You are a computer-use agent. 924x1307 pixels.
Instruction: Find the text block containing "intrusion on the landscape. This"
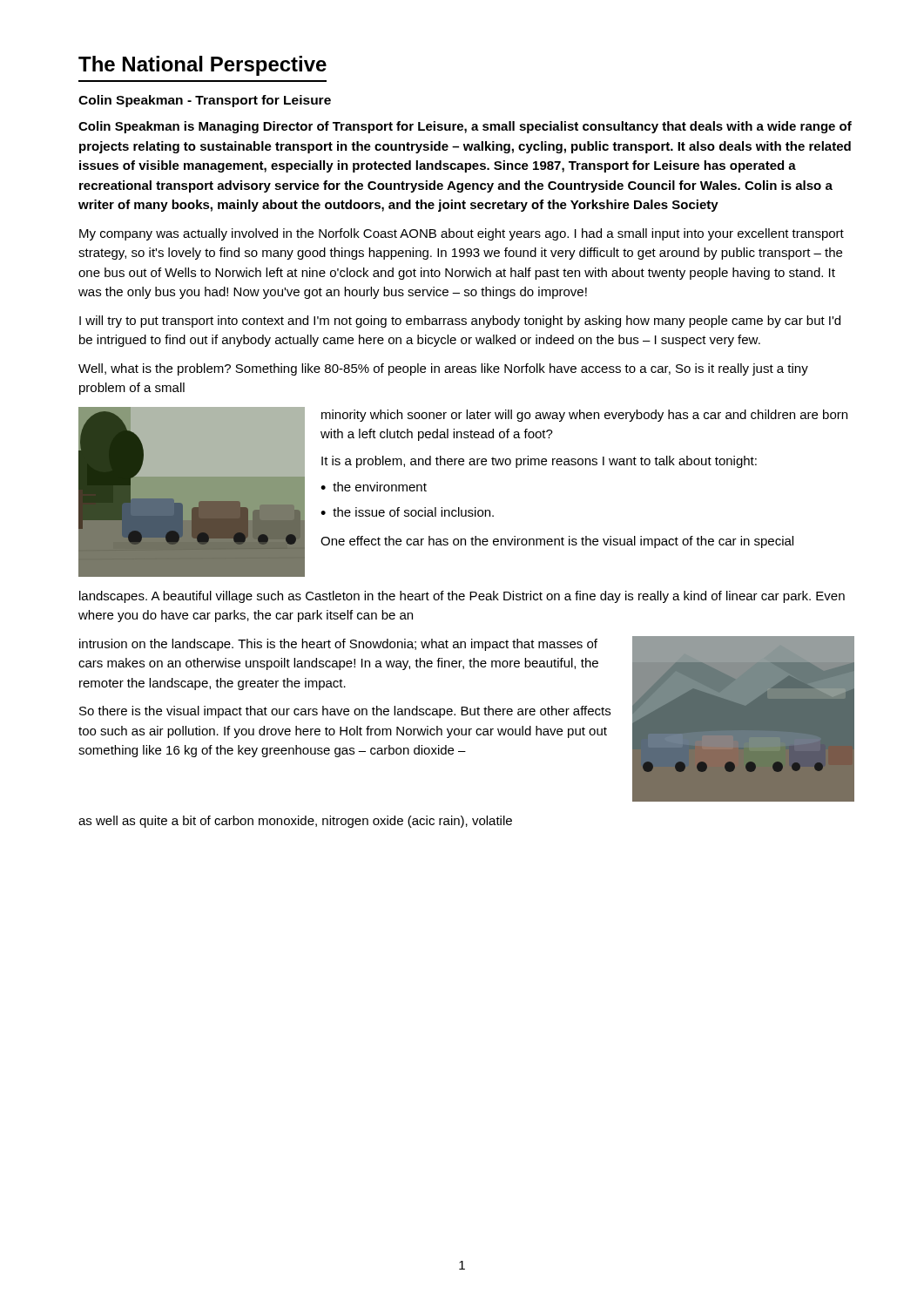click(339, 663)
